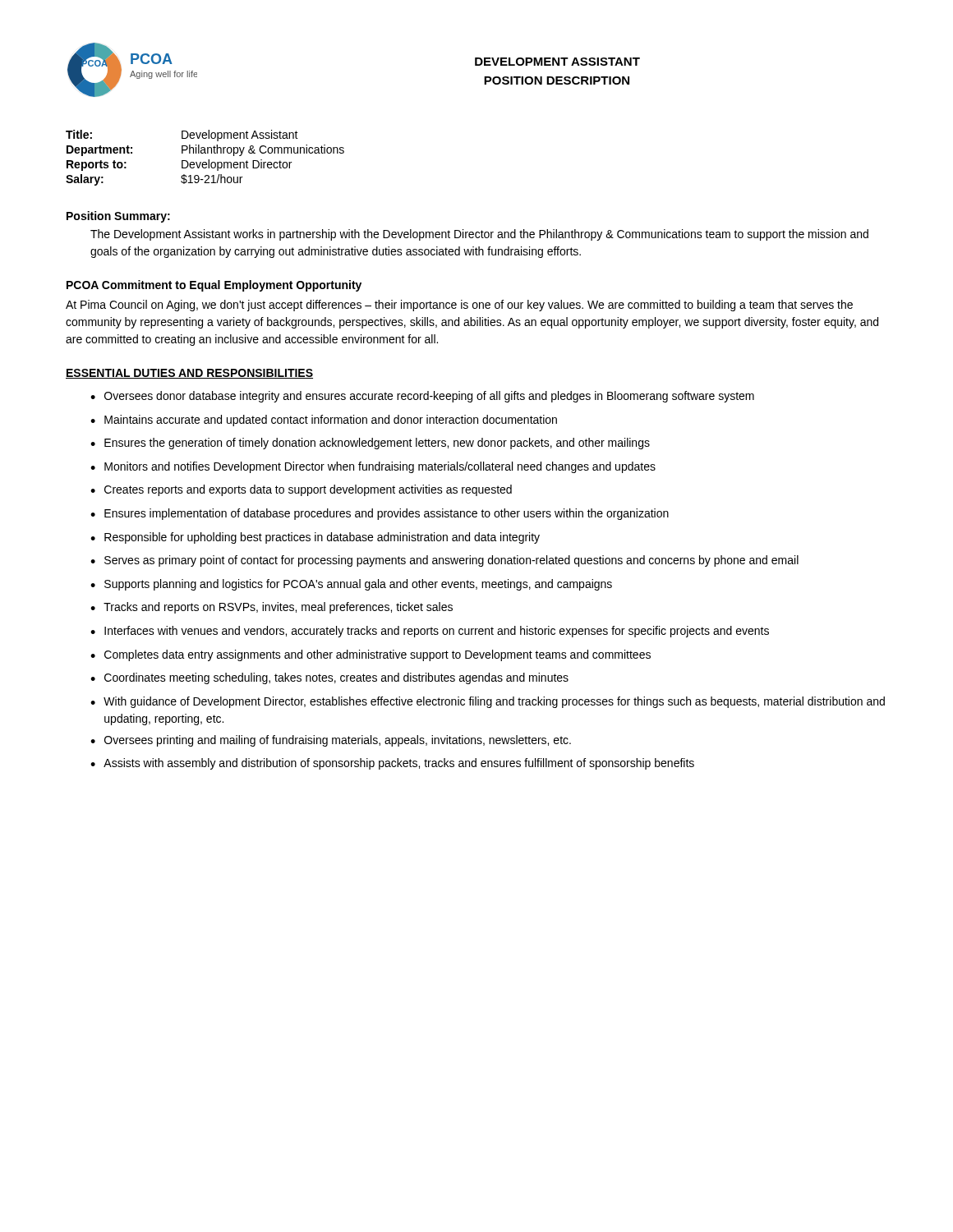The image size is (953, 1232).
Task: Find the section header containing "Position Summary:"
Action: (118, 216)
